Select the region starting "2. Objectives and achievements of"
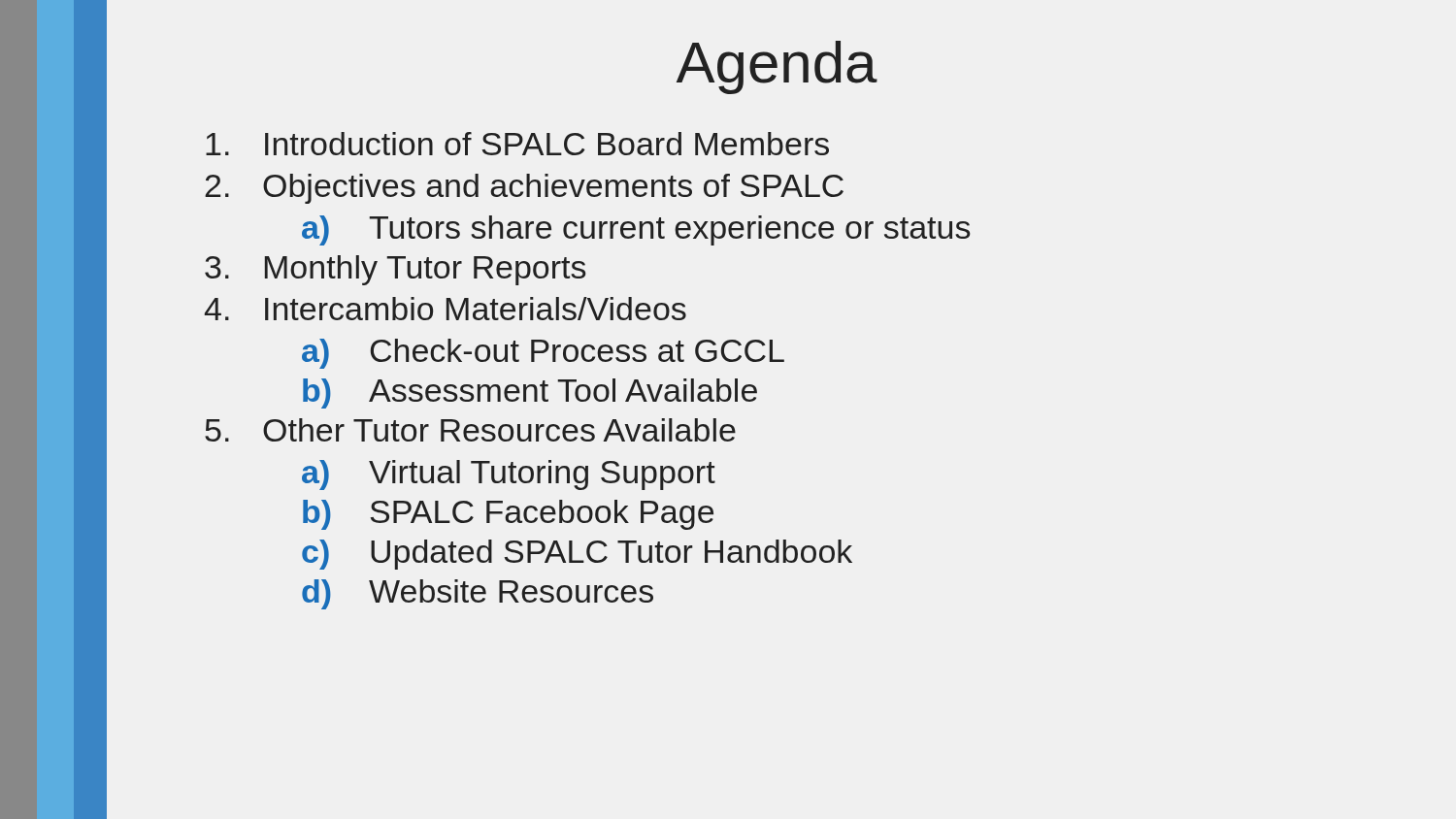 click(x=524, y=186)
